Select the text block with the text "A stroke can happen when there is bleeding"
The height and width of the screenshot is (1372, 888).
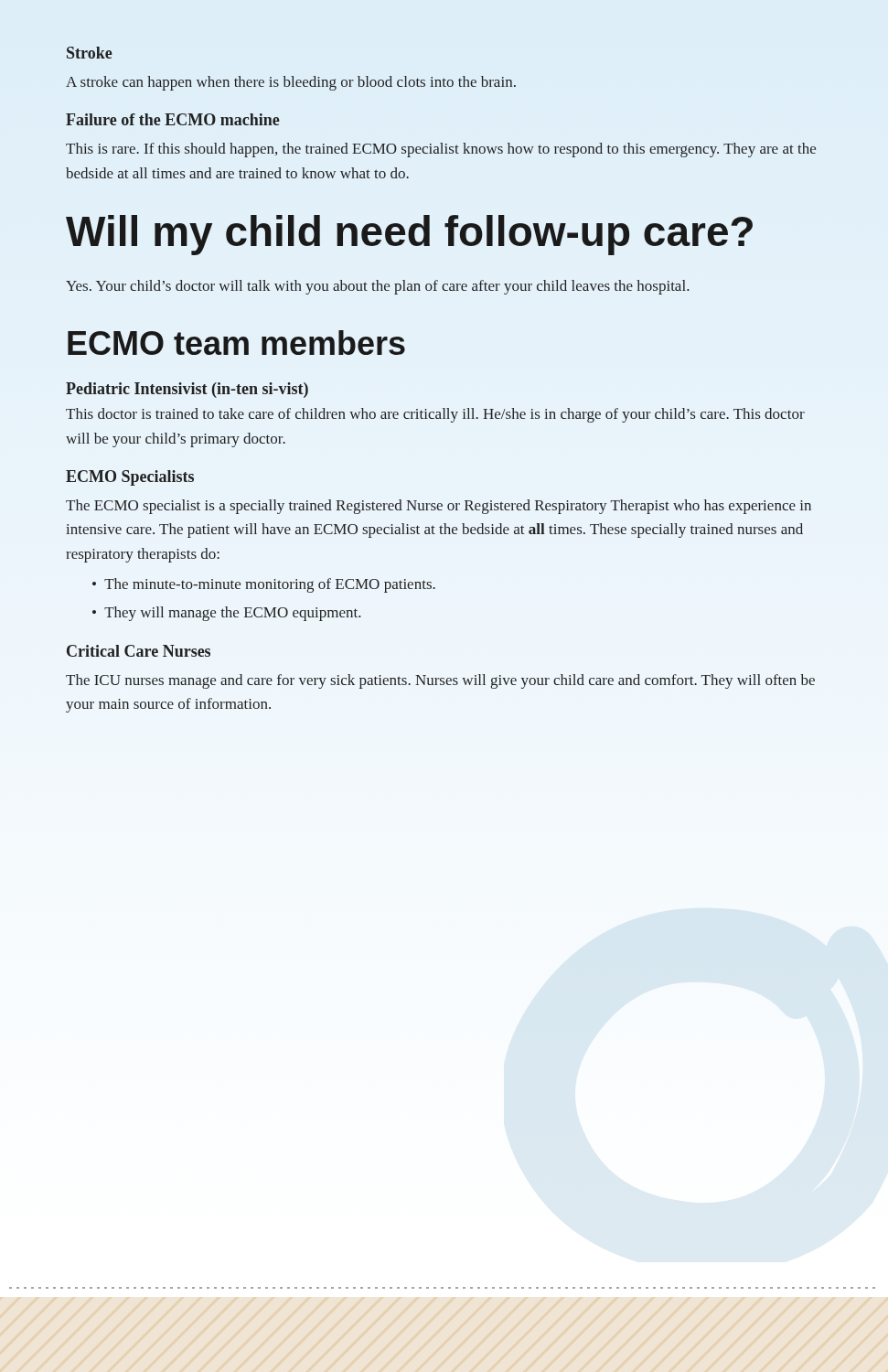291,82
